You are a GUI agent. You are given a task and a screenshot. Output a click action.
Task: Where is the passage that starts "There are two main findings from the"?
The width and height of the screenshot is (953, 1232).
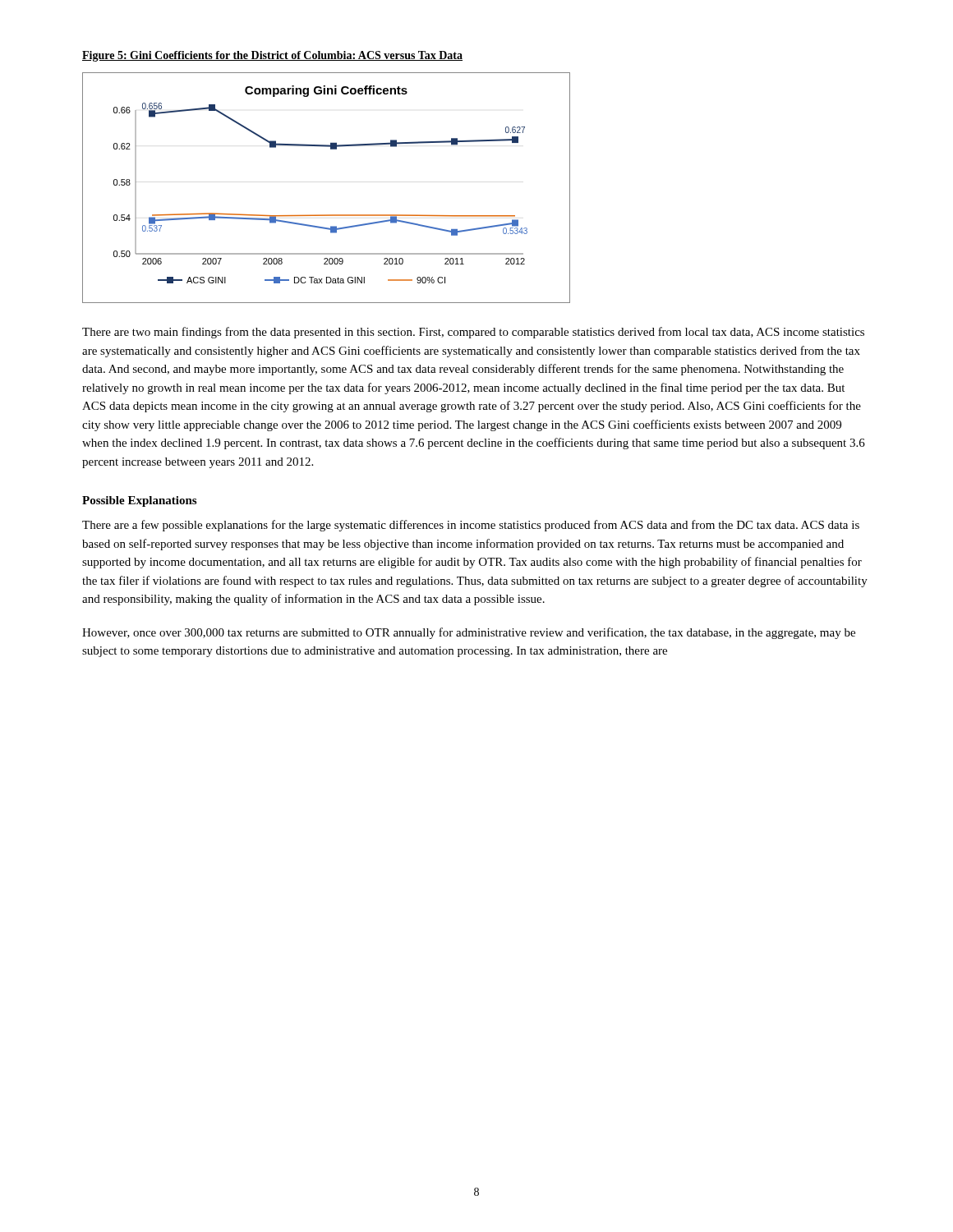(474, 397)
